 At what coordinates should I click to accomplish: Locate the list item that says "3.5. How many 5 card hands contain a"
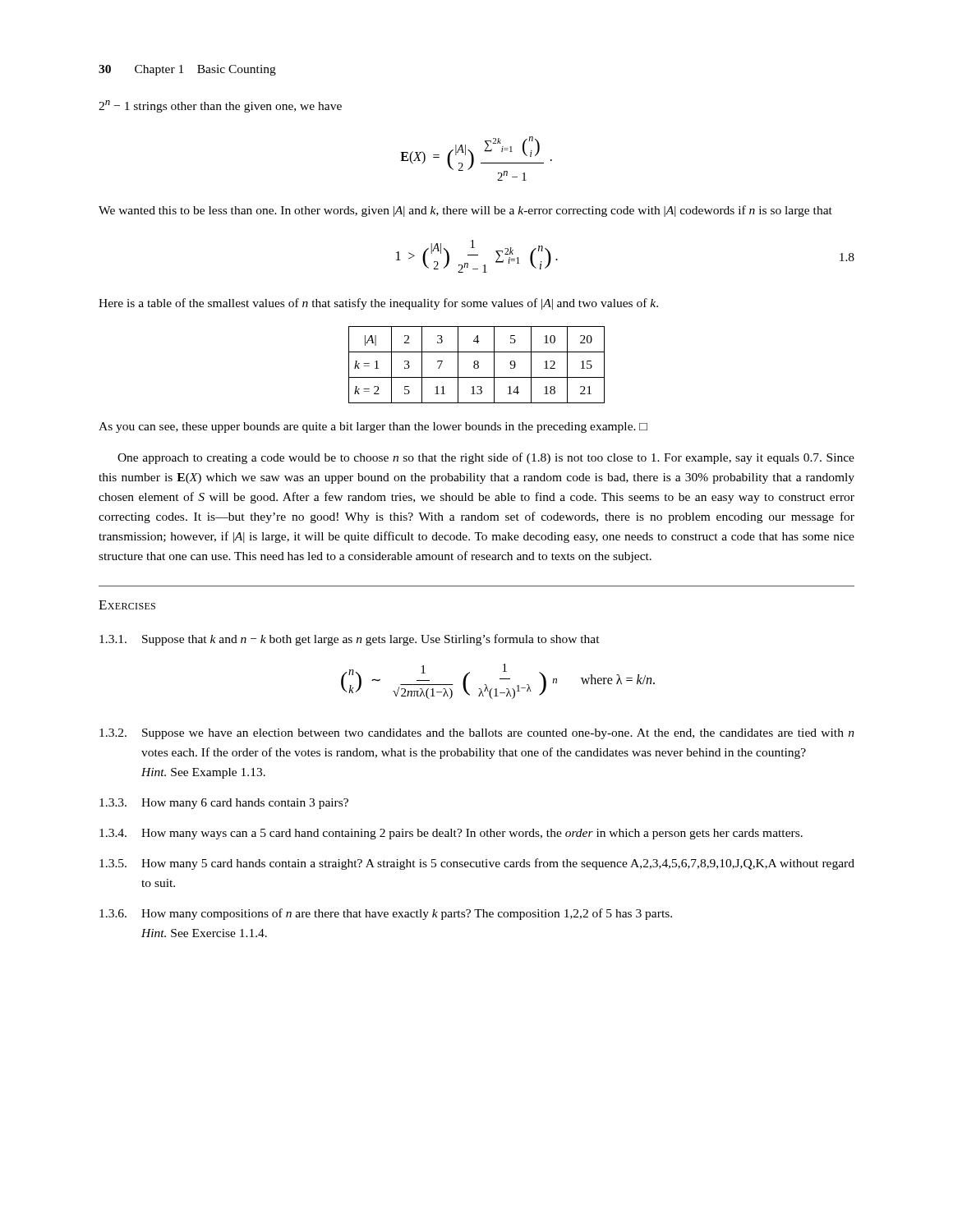[476, 873]
